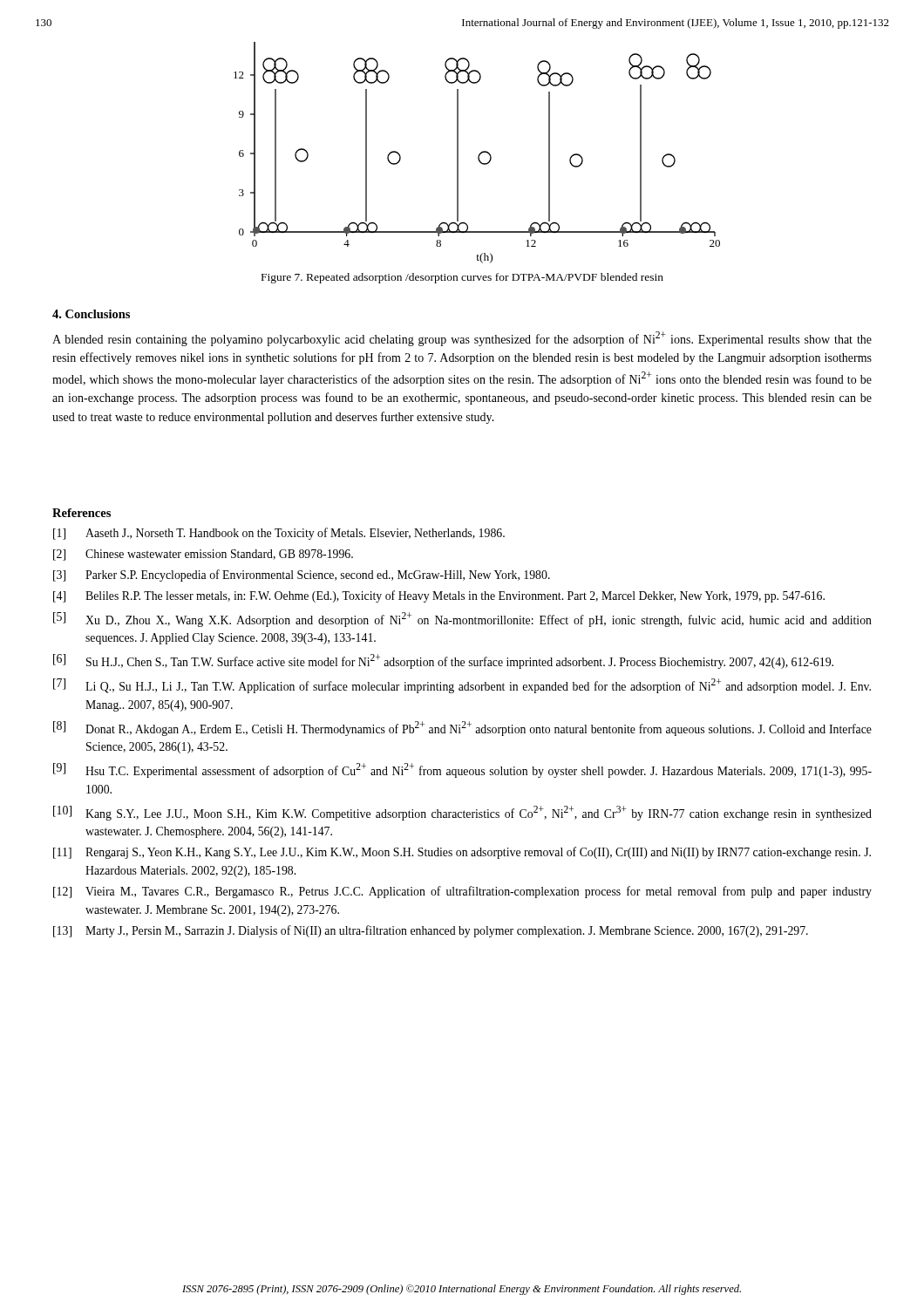Point to the block beginning "[1] Aaseth J.,"
The image size is (924, 1308).
462,534
